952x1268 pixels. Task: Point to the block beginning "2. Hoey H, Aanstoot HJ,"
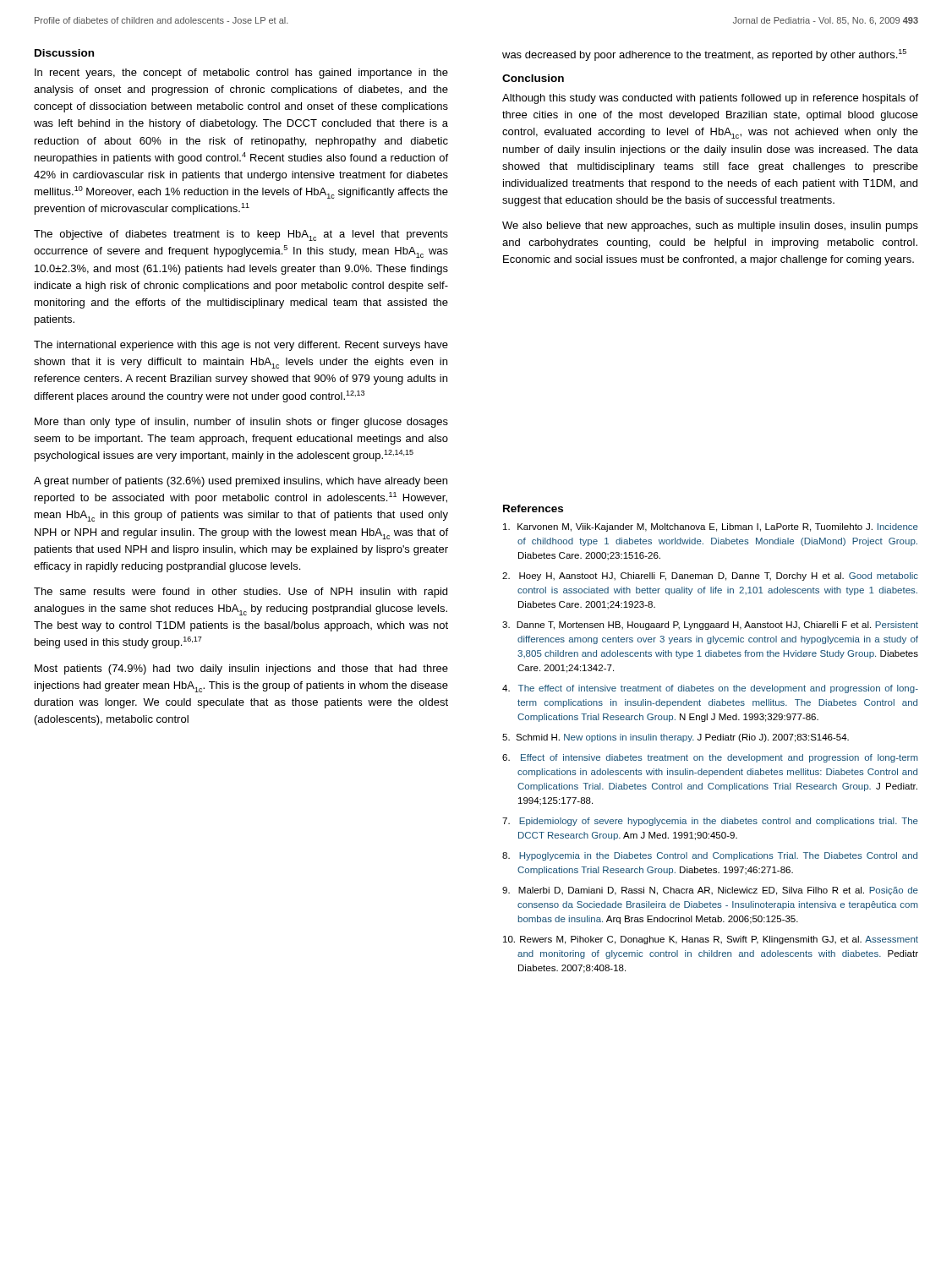710,590
